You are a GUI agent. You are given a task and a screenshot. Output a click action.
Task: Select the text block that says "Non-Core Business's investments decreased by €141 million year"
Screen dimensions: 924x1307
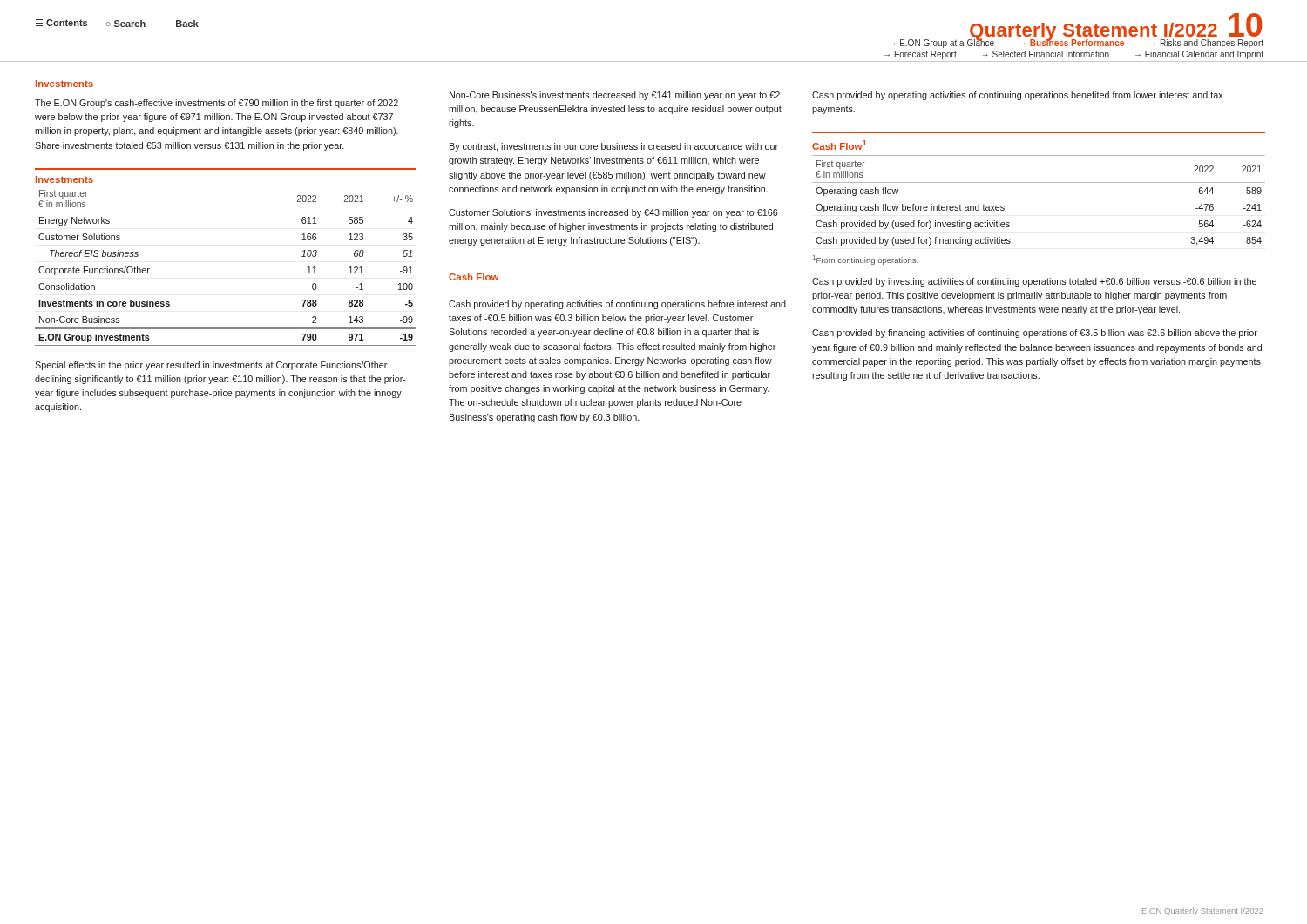tap(618, 109)
